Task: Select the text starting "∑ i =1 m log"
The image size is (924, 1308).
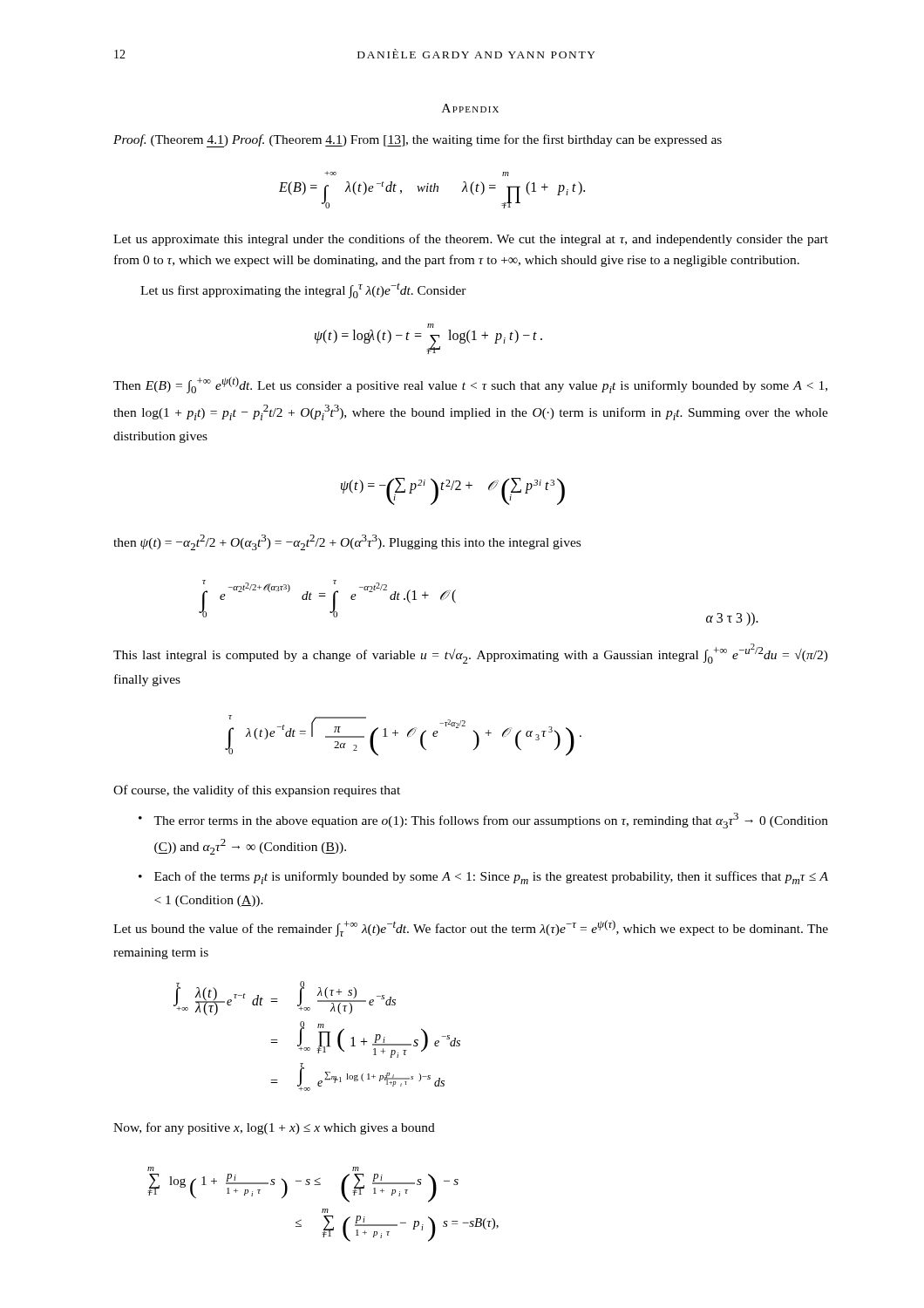Action: [150, 1169]
